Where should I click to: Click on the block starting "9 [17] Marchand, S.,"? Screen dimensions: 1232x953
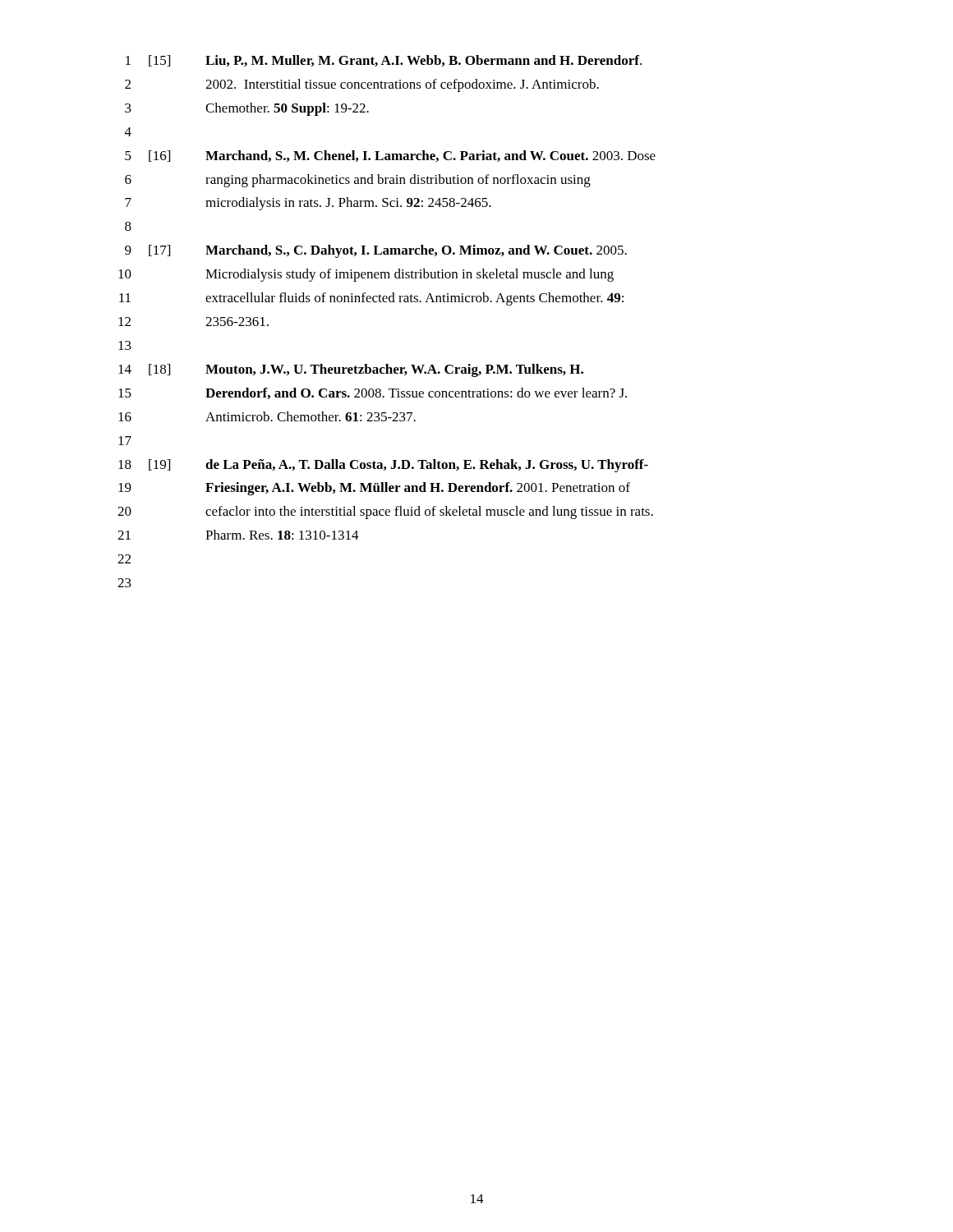(x=476, y=251)
